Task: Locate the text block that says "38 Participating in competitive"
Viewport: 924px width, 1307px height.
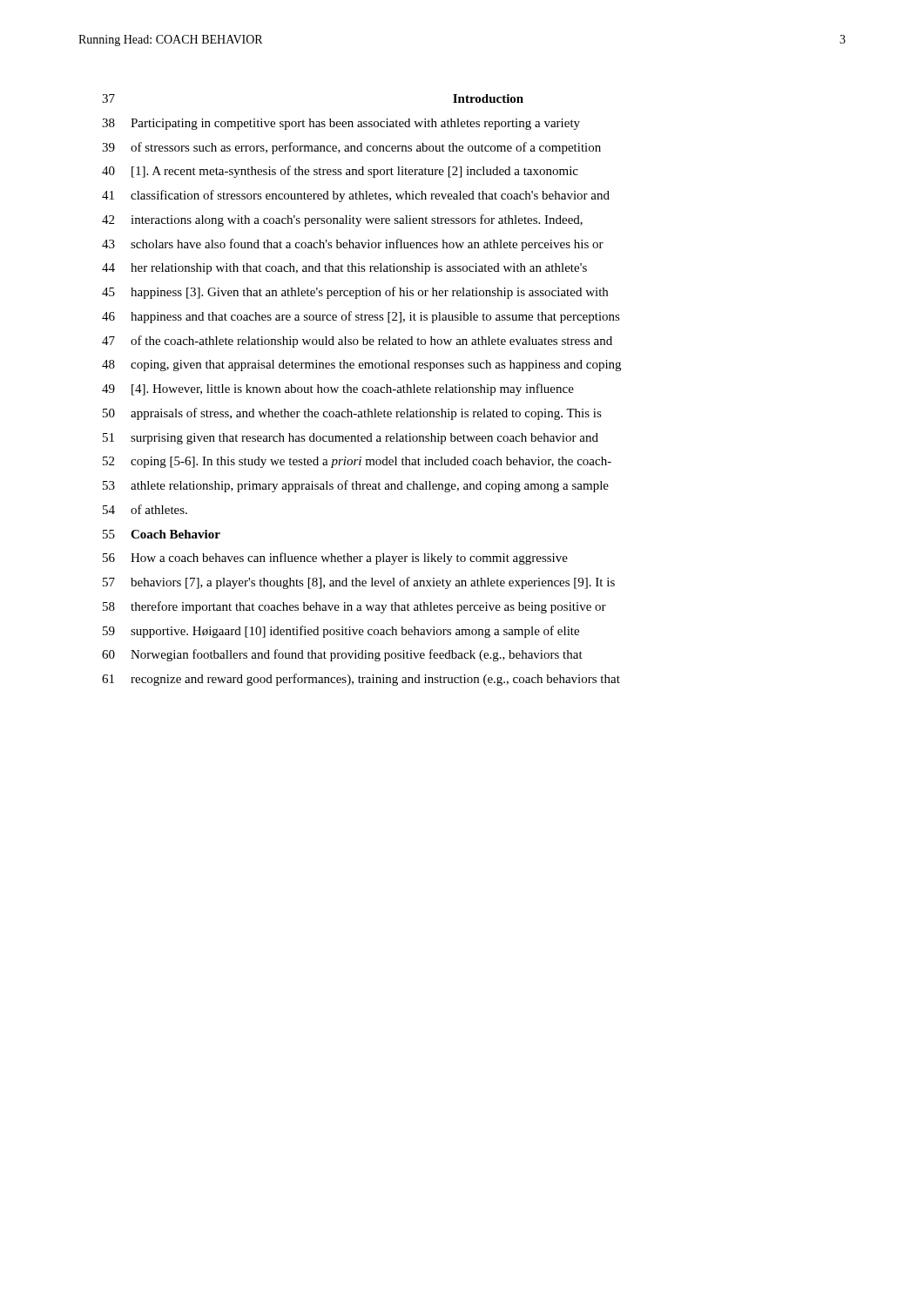Action: coord(462,317)
